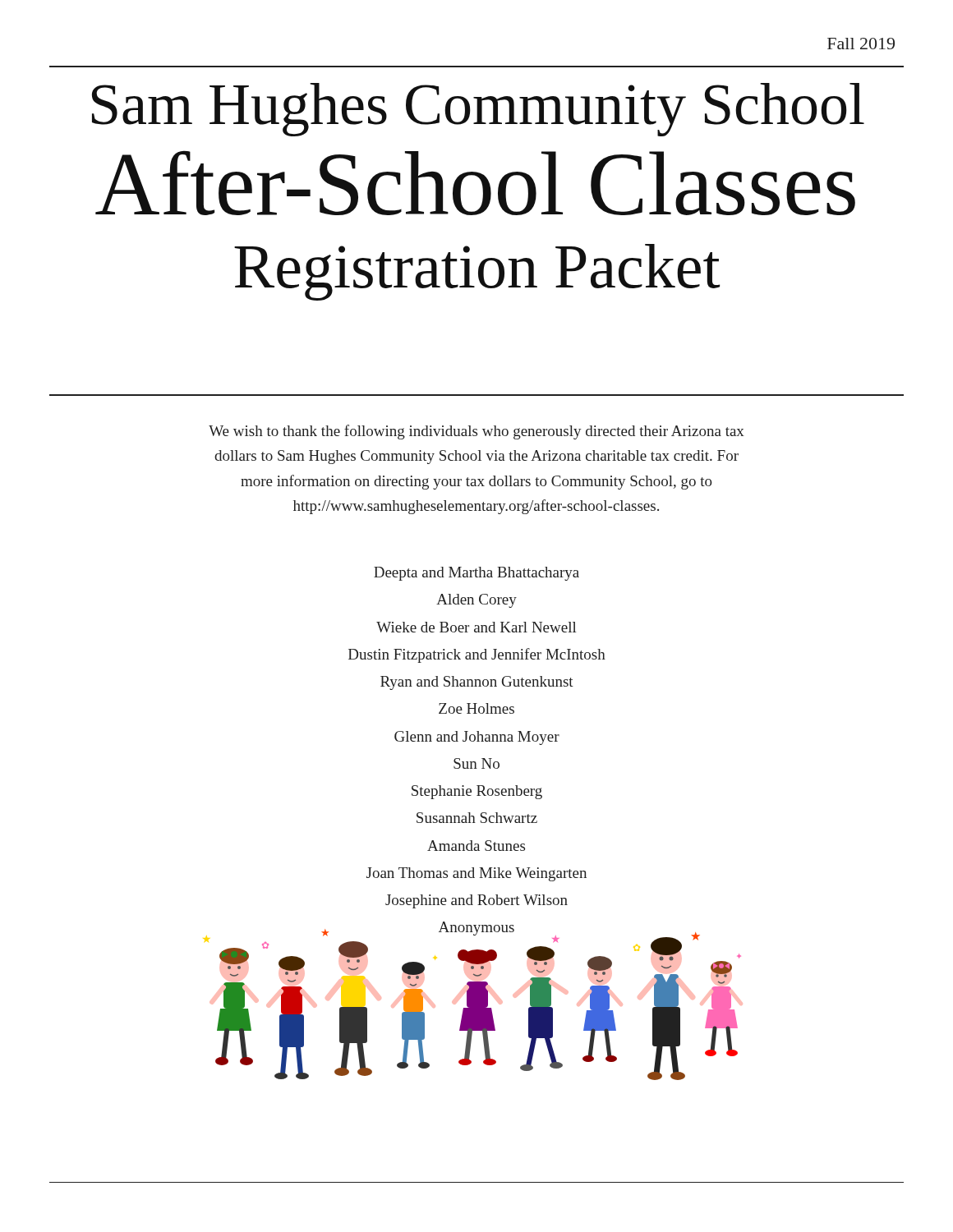Click on the list item that says "Alden Corey"
Image resolution: width=953 pixels, height=1232 pixels.
click(x=476, y=599)
